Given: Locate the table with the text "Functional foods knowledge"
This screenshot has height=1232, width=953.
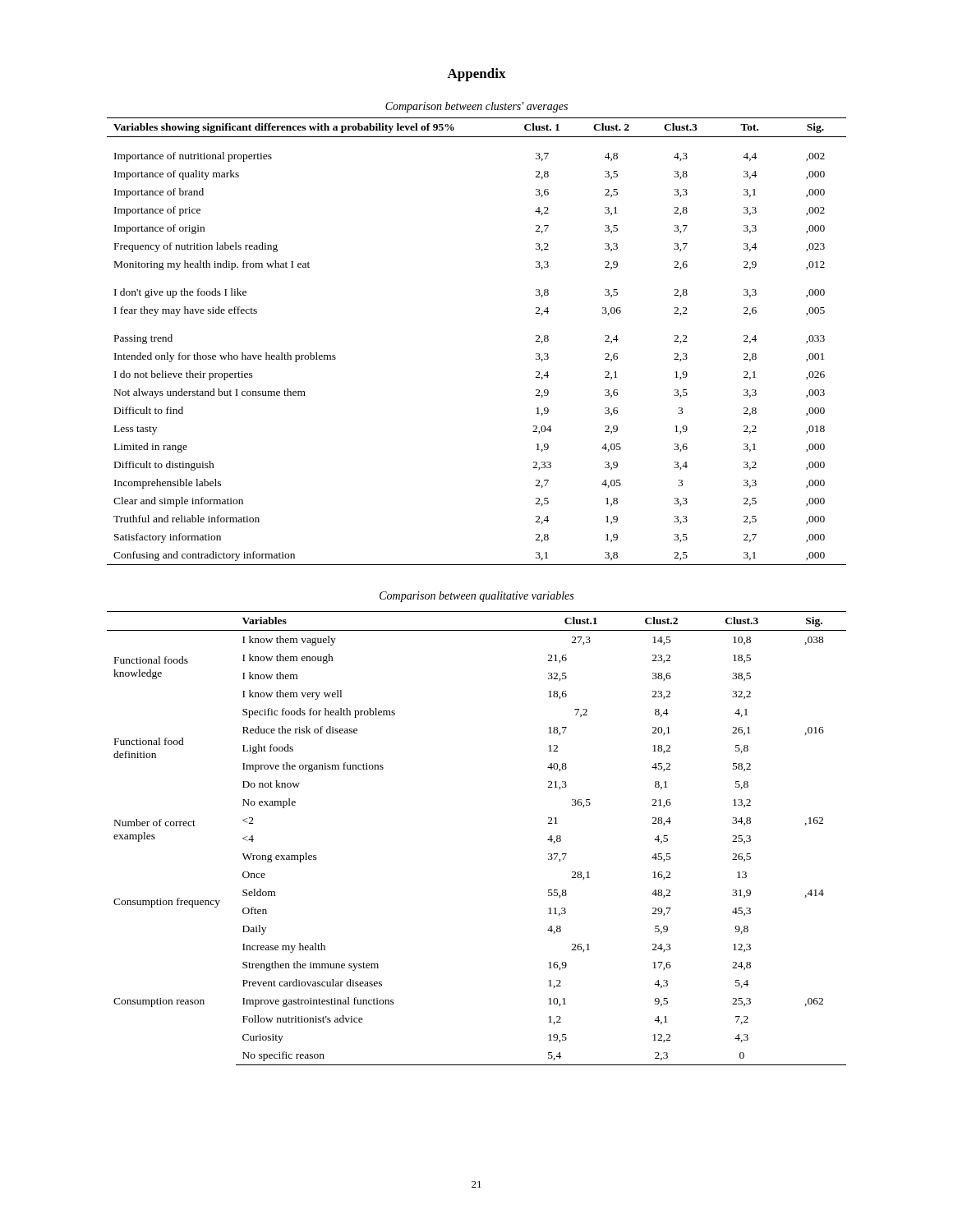Looking at the screenshot, I should (476, 838).
